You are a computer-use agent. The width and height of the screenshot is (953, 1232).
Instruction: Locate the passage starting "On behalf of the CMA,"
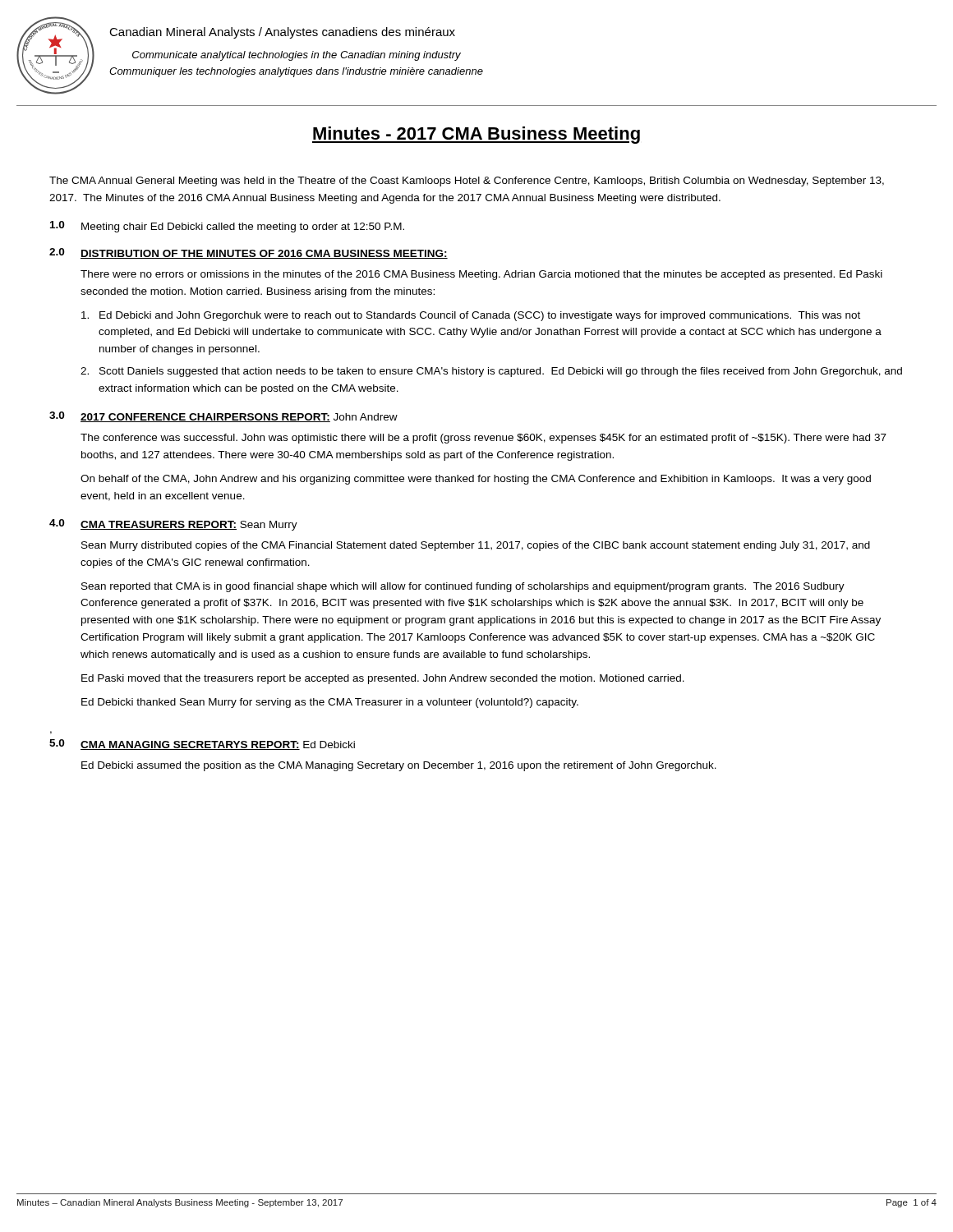tap(476, 487)
